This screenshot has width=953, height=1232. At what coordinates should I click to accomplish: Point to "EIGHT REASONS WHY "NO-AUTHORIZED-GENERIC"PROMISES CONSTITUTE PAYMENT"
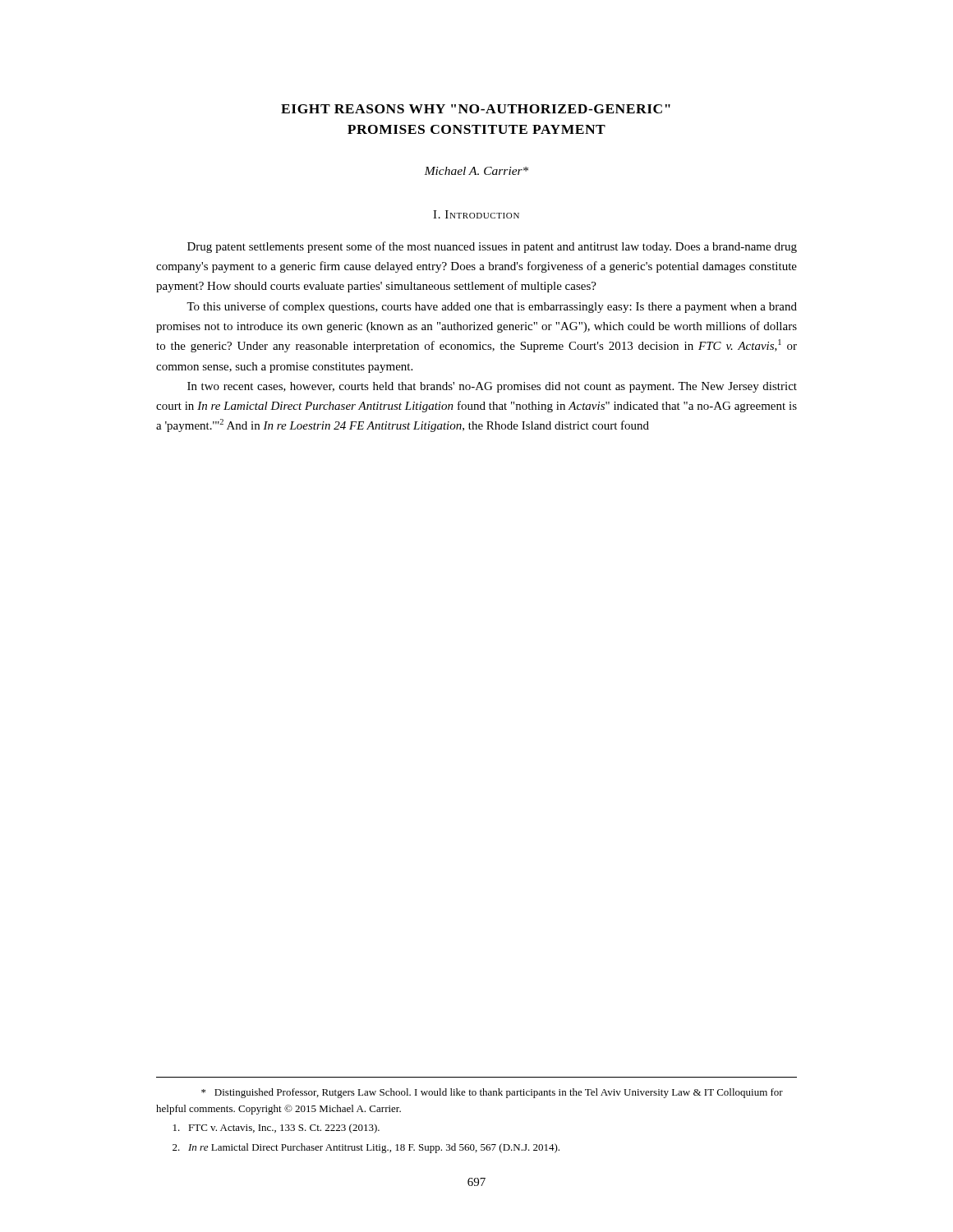click(476, 119)
